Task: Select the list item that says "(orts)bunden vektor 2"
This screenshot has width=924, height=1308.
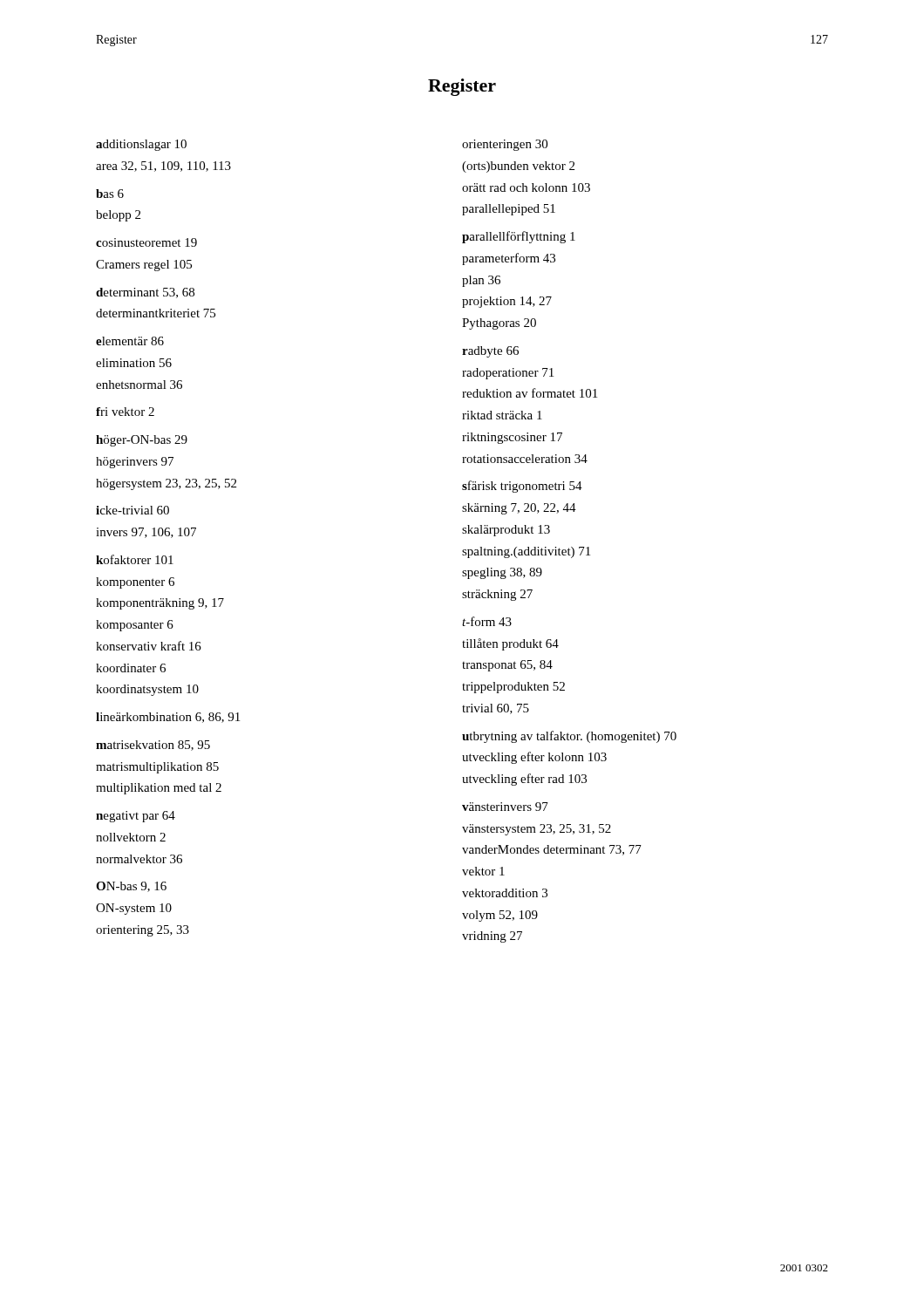Action: pyautogui.click(x=519, y=165)
